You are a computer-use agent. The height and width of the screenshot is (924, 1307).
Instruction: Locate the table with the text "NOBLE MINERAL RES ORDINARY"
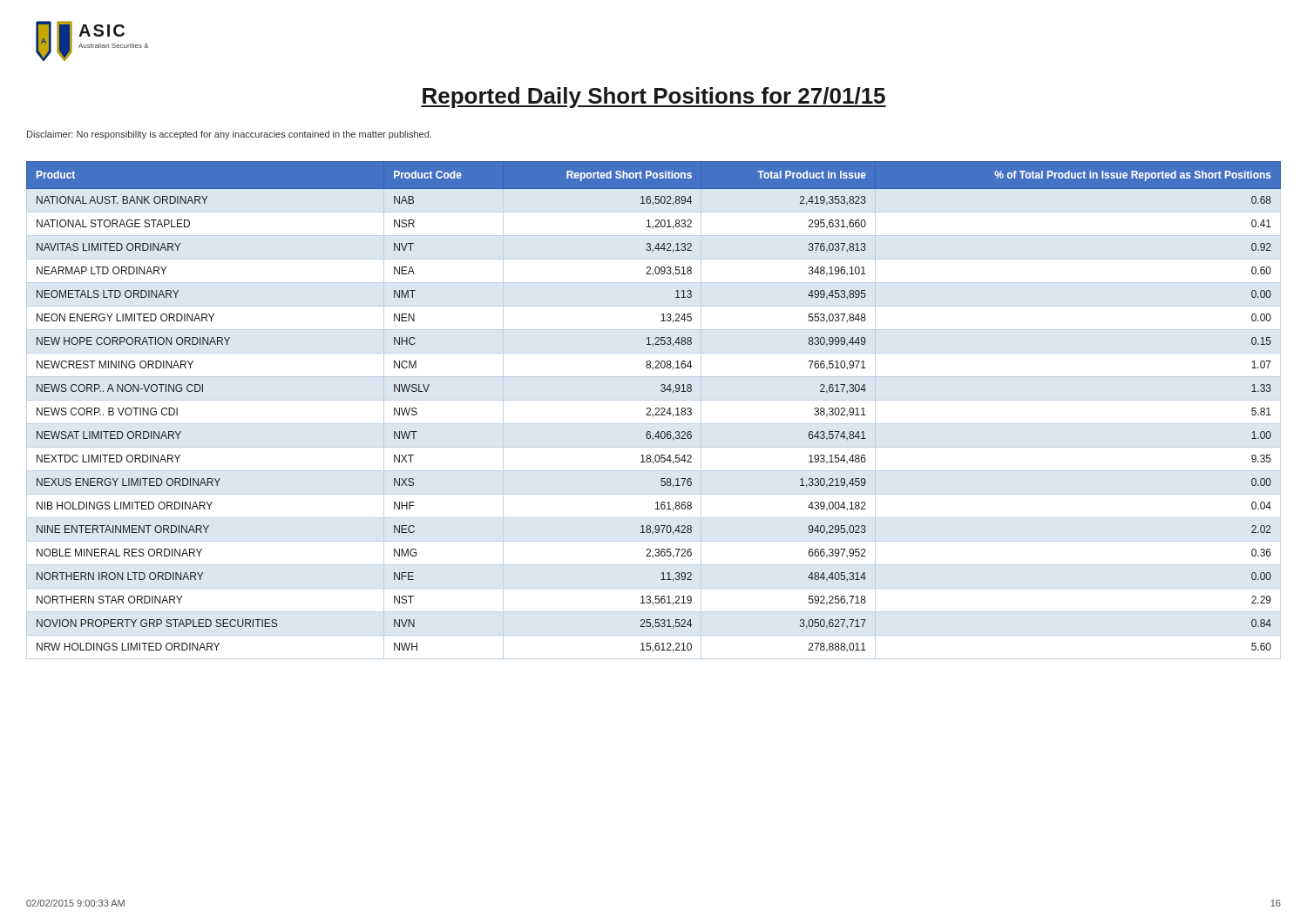(654, 410)
